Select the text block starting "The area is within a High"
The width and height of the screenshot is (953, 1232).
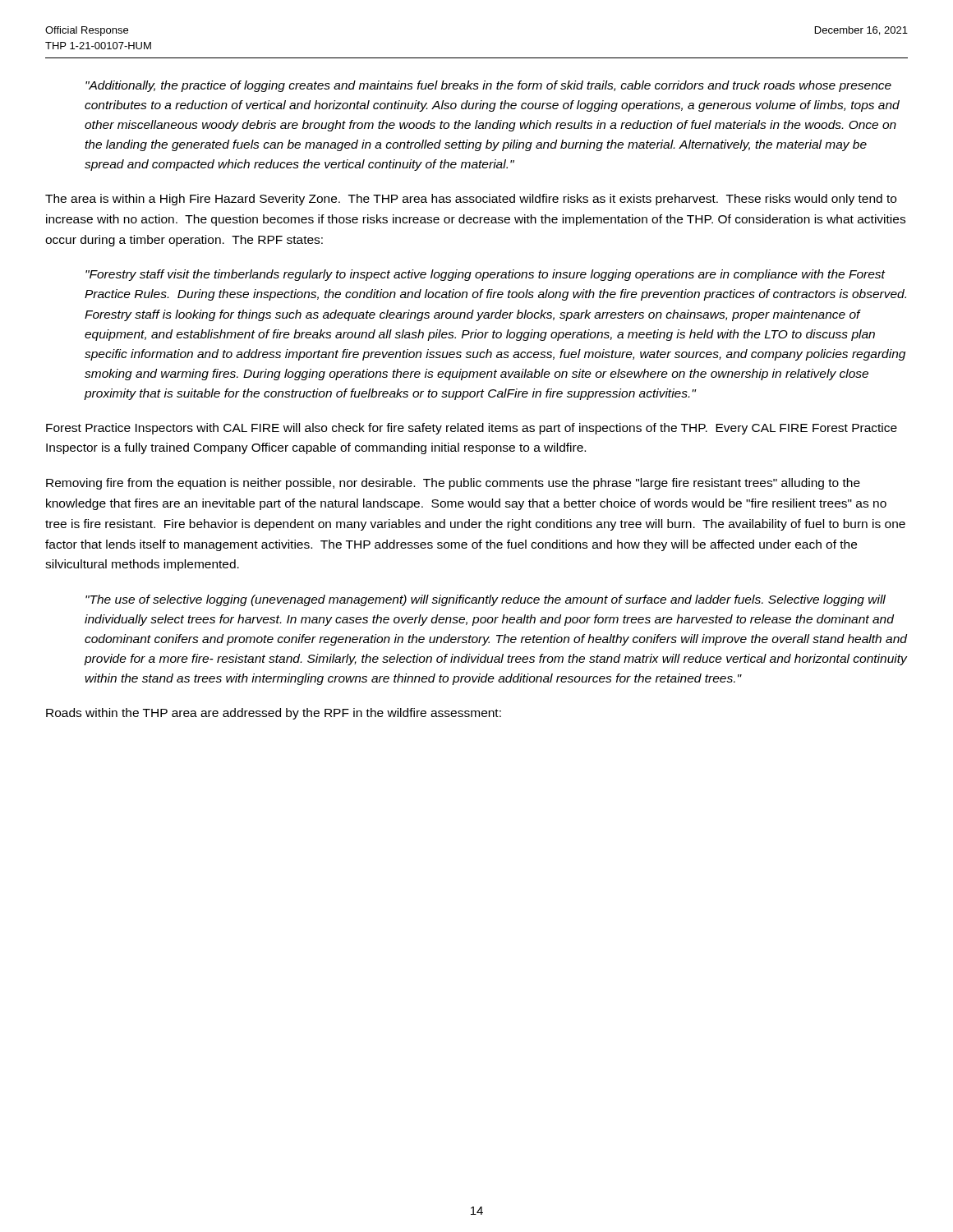[x=476, y=219]
